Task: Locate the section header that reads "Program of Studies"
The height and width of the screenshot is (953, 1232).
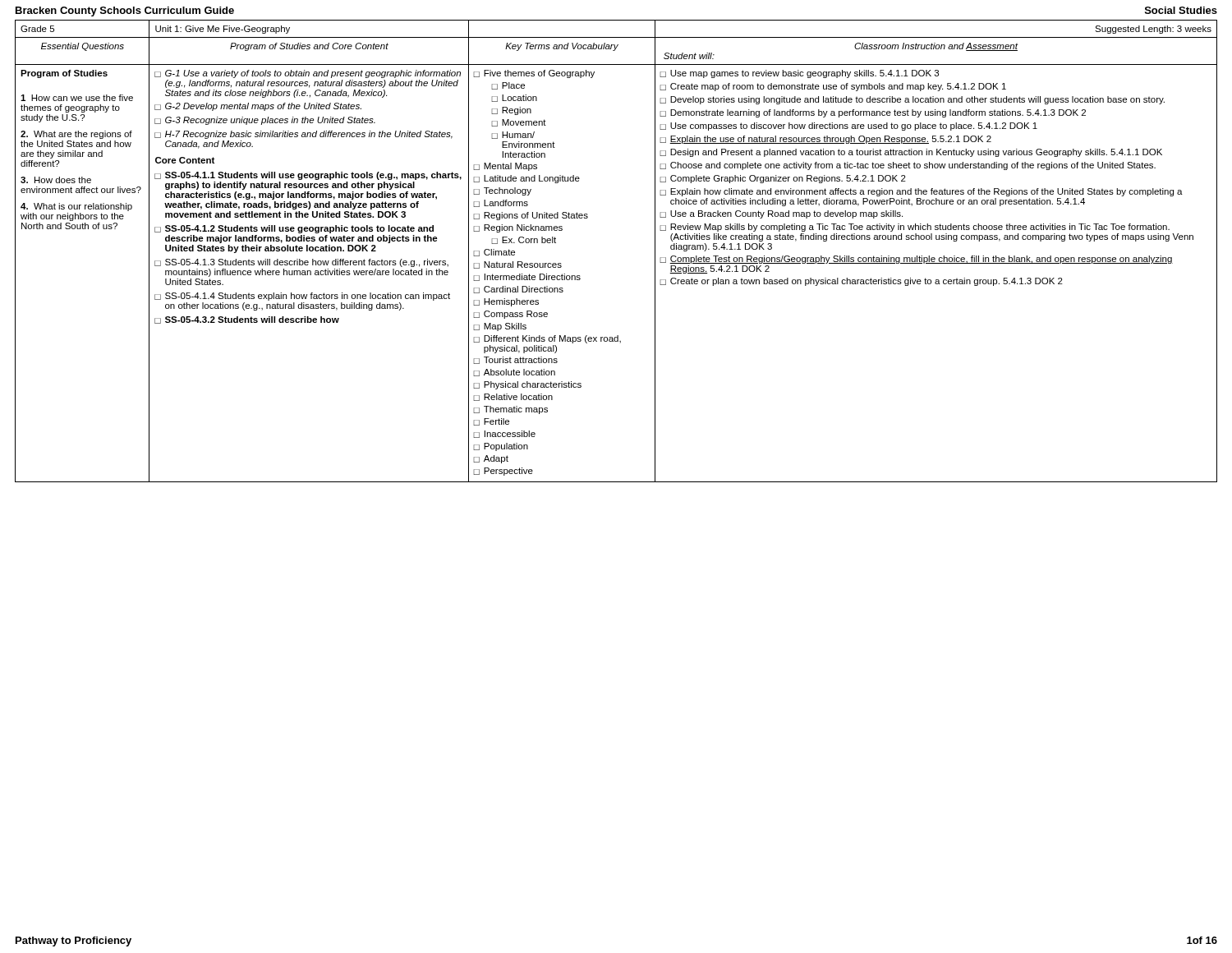Action: pyautogui.click(x=64, y=73)
